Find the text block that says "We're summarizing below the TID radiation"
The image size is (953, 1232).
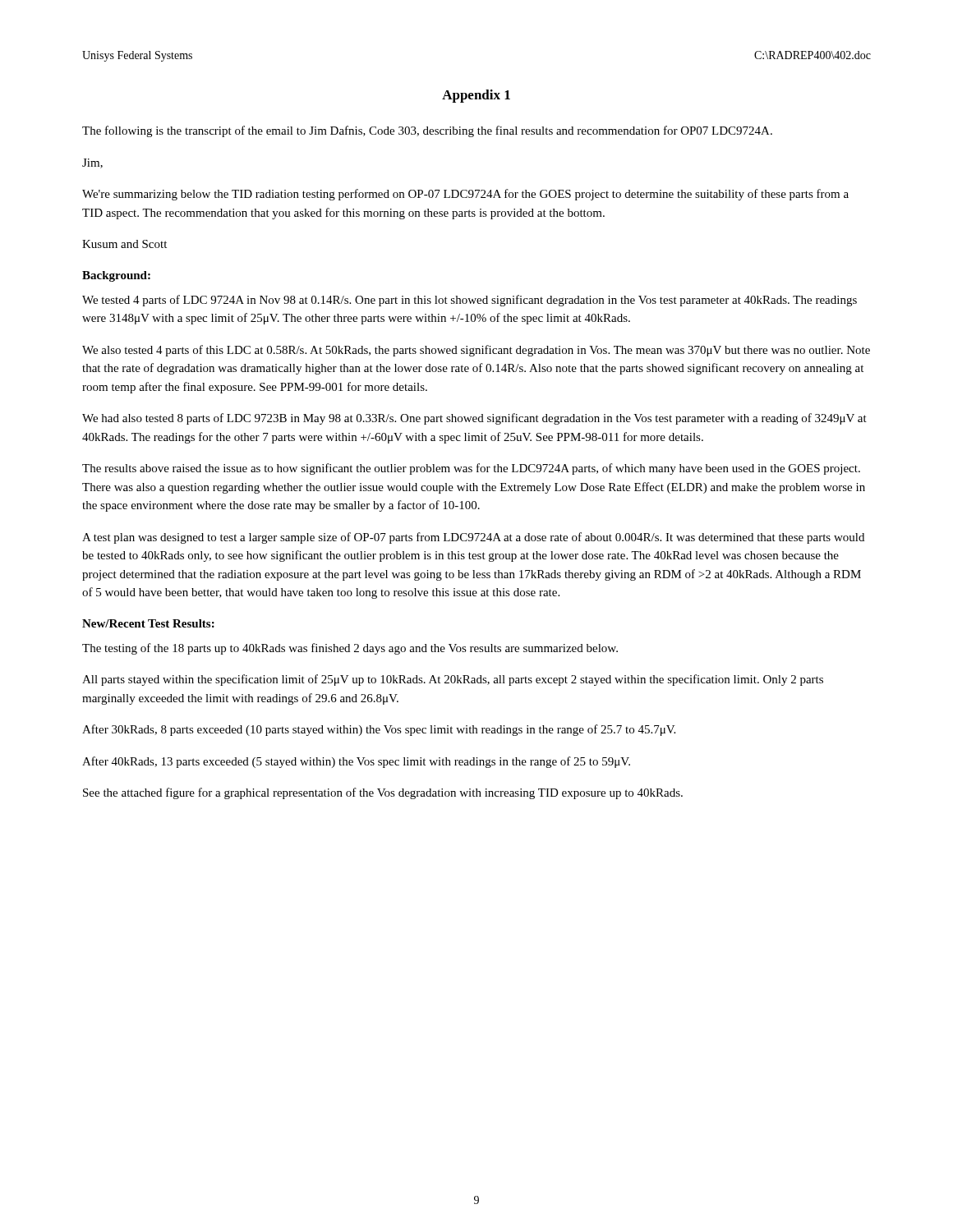coord(465,203)
